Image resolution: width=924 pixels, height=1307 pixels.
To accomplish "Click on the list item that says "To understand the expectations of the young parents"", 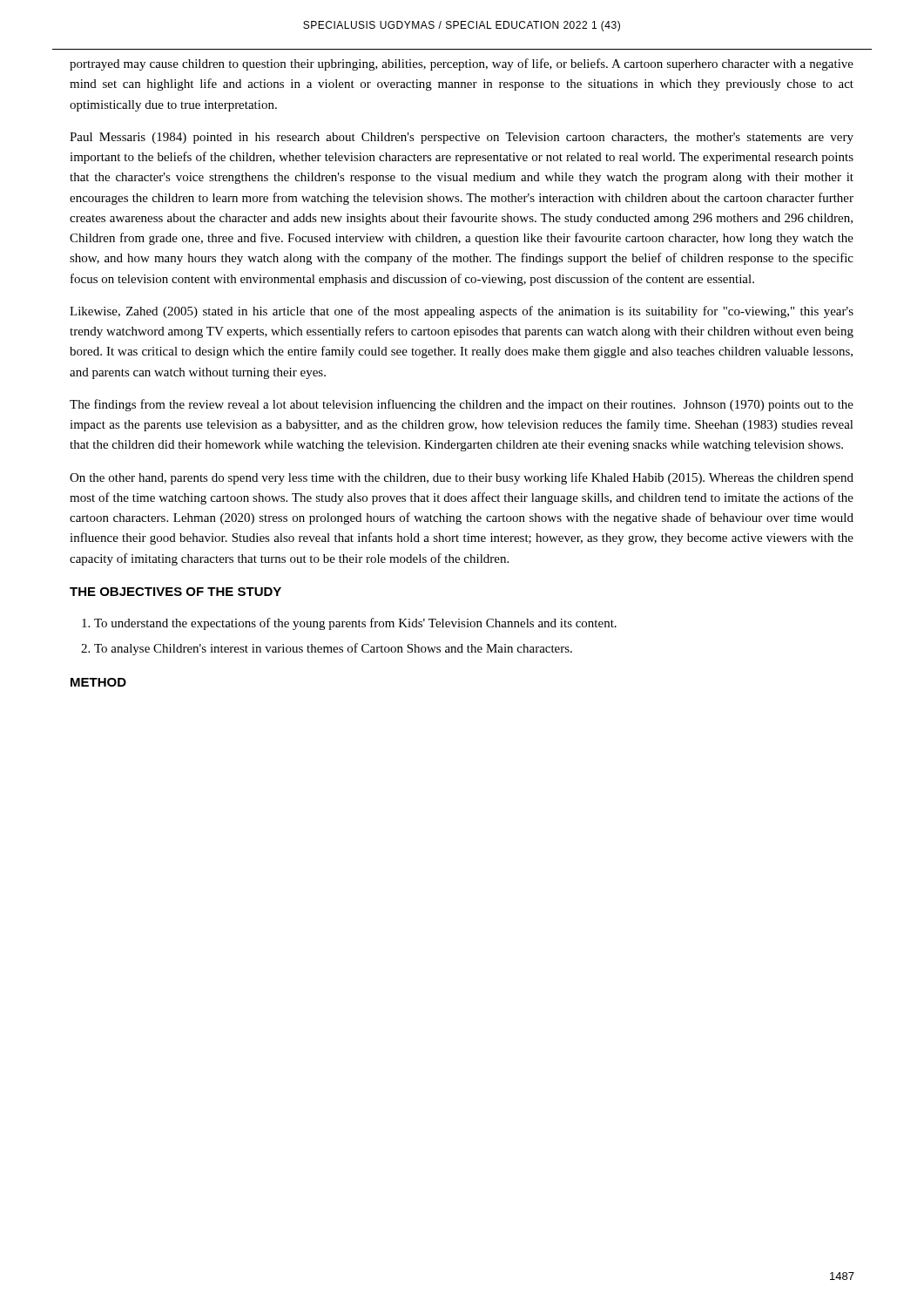I will click(x=474, y=624).
